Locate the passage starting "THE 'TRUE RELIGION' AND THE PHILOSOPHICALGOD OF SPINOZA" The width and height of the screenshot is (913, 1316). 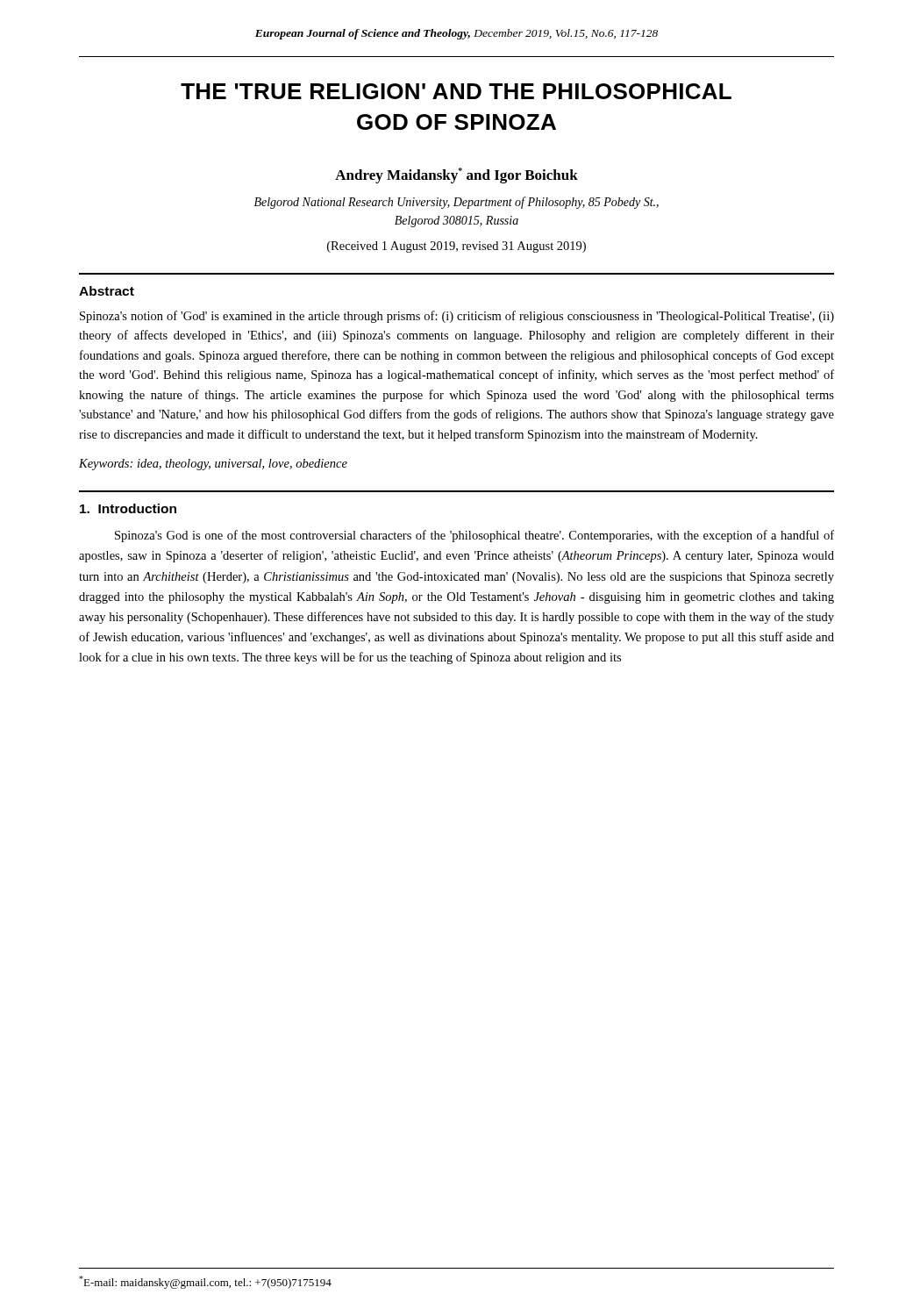pyautogui.click(x=456, y=107)
